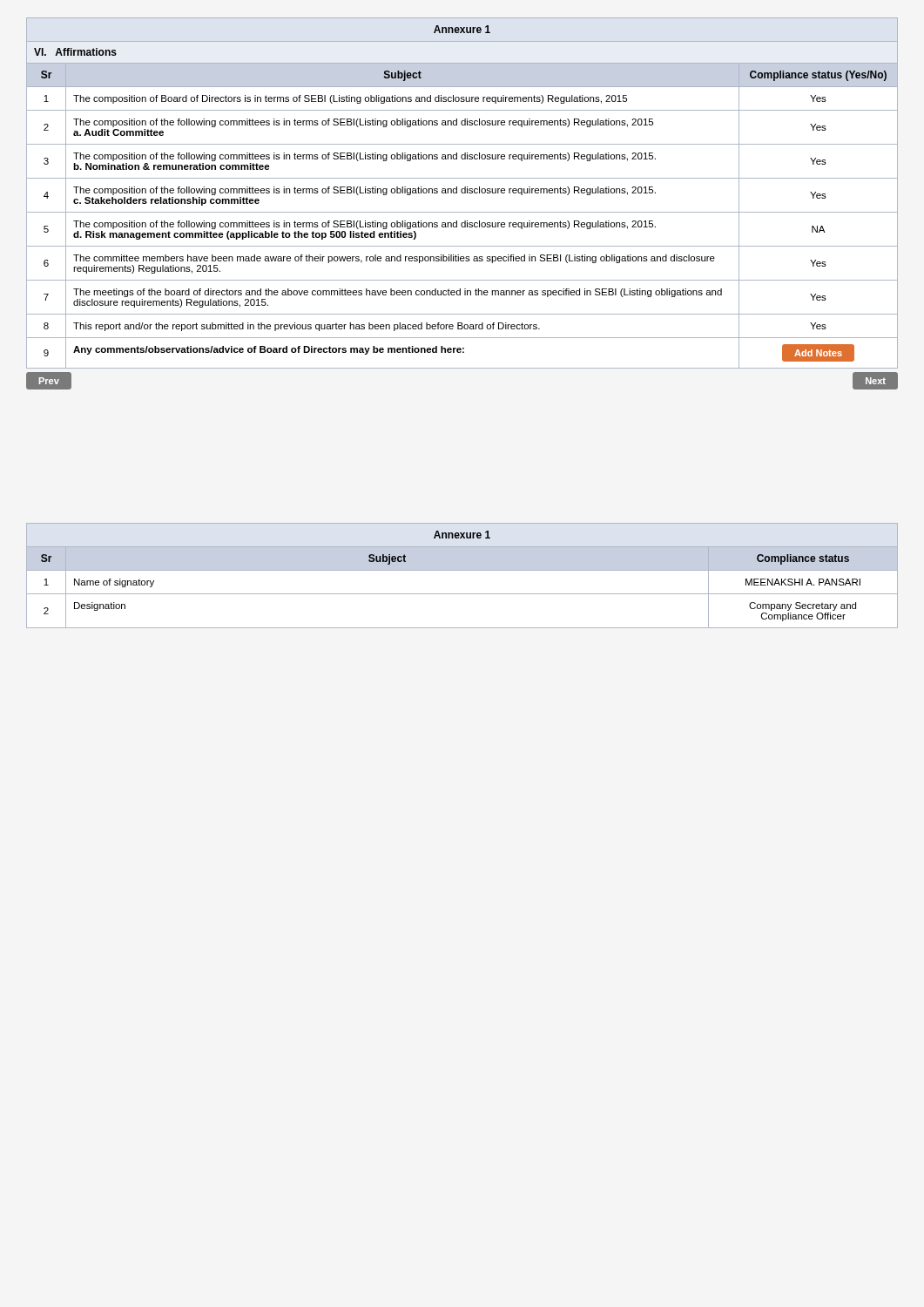Image resolution: width=924 pixels, height=1307 pixels.
Task: Click on the table containing "Add Notes"
Action: tap(462, 203)
